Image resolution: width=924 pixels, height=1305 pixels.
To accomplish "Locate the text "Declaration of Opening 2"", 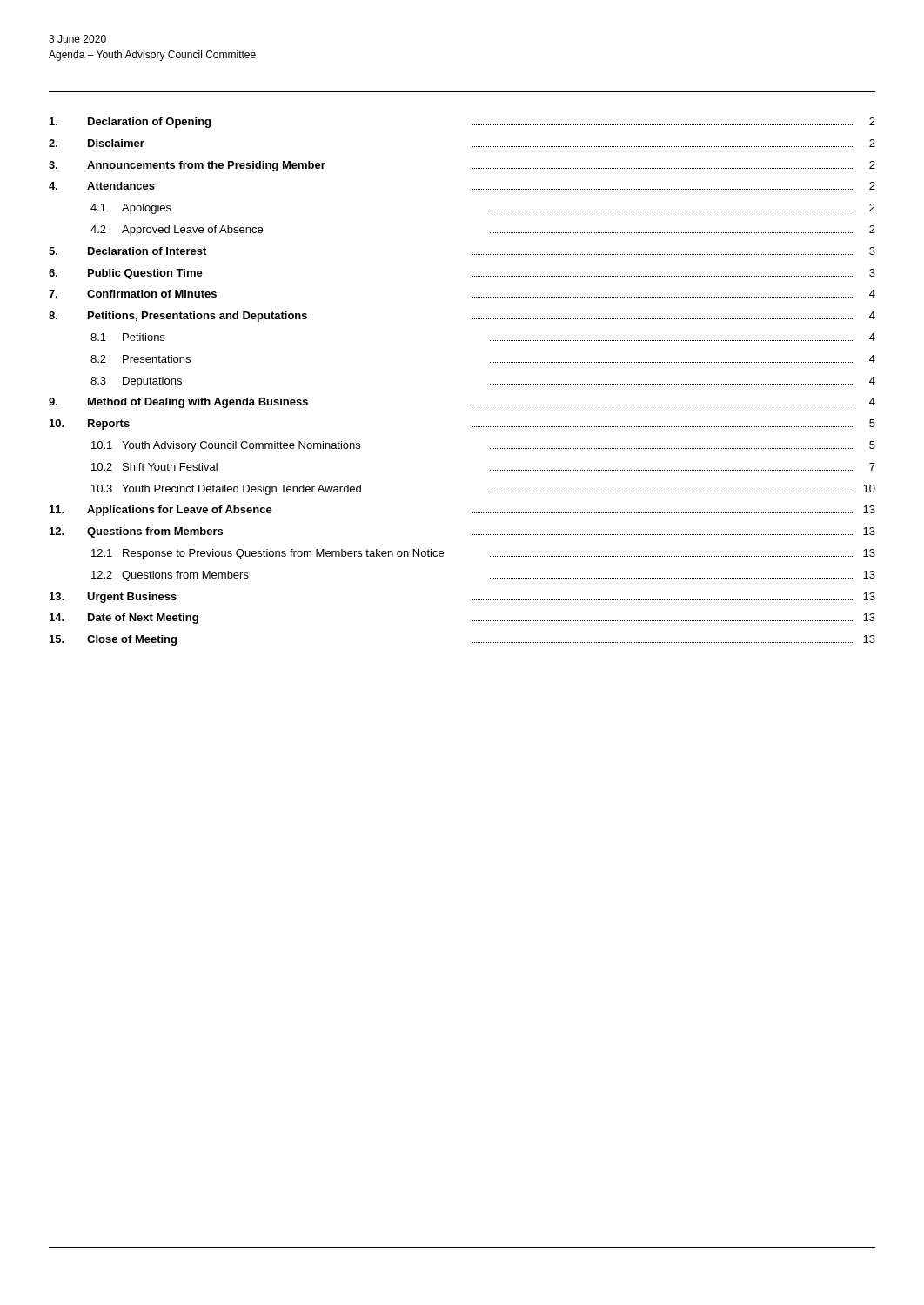I will pos(462,122).
